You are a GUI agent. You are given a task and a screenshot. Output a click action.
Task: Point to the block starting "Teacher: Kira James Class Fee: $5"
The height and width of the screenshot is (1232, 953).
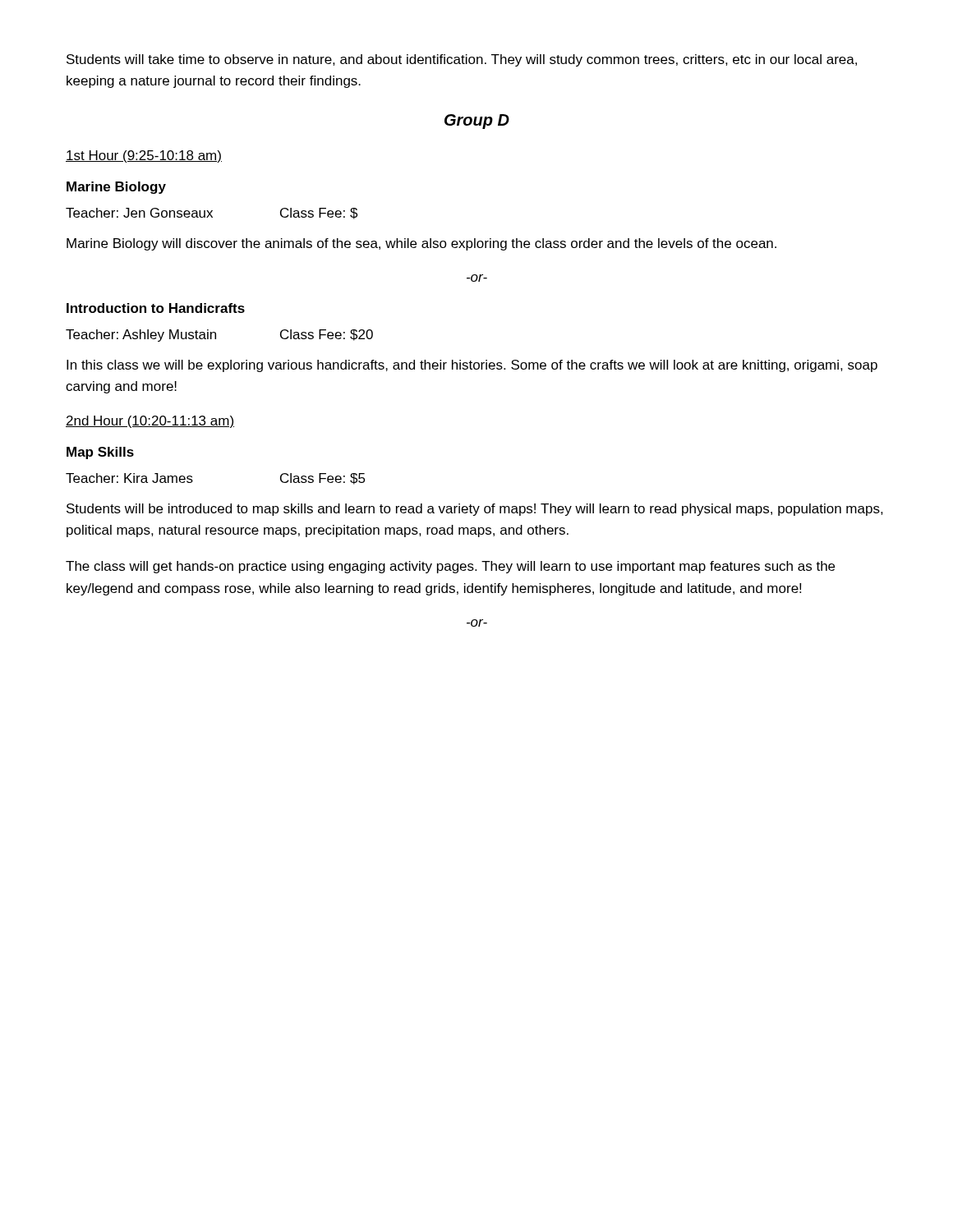[x=128, y=478]
